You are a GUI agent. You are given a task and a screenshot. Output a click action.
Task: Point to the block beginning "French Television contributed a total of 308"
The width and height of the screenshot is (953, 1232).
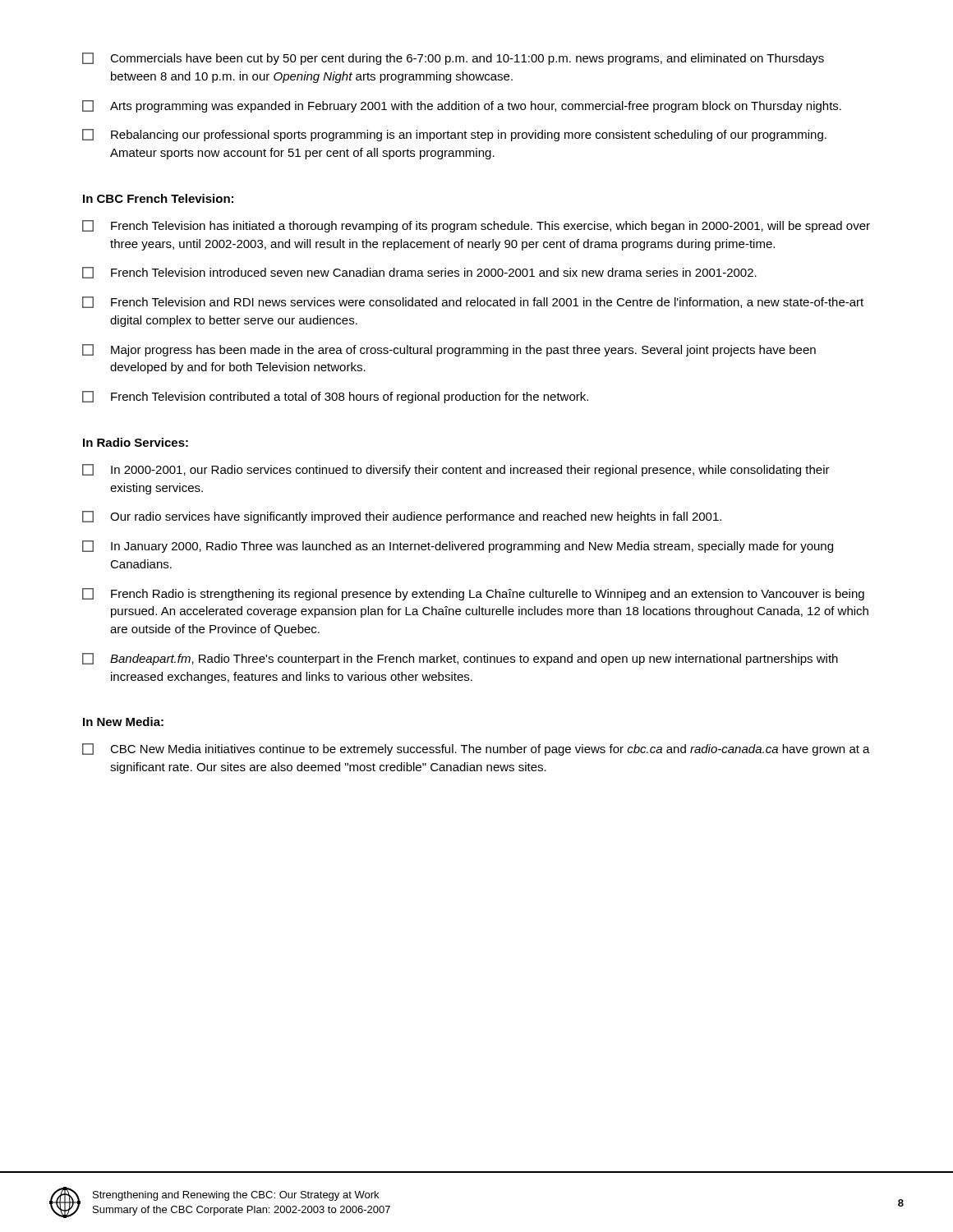coord(476,397)
